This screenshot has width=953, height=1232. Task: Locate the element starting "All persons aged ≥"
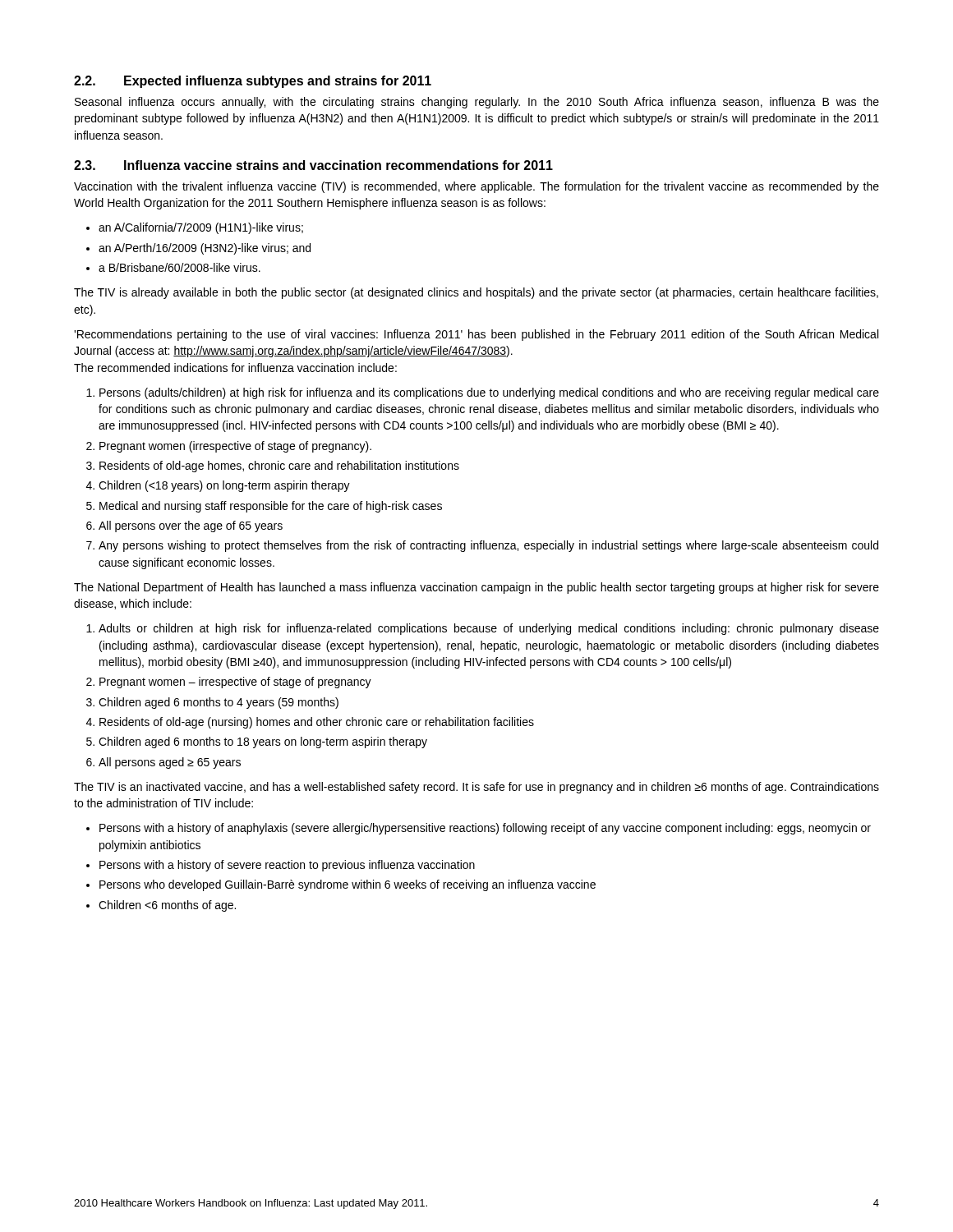point(170,763)
